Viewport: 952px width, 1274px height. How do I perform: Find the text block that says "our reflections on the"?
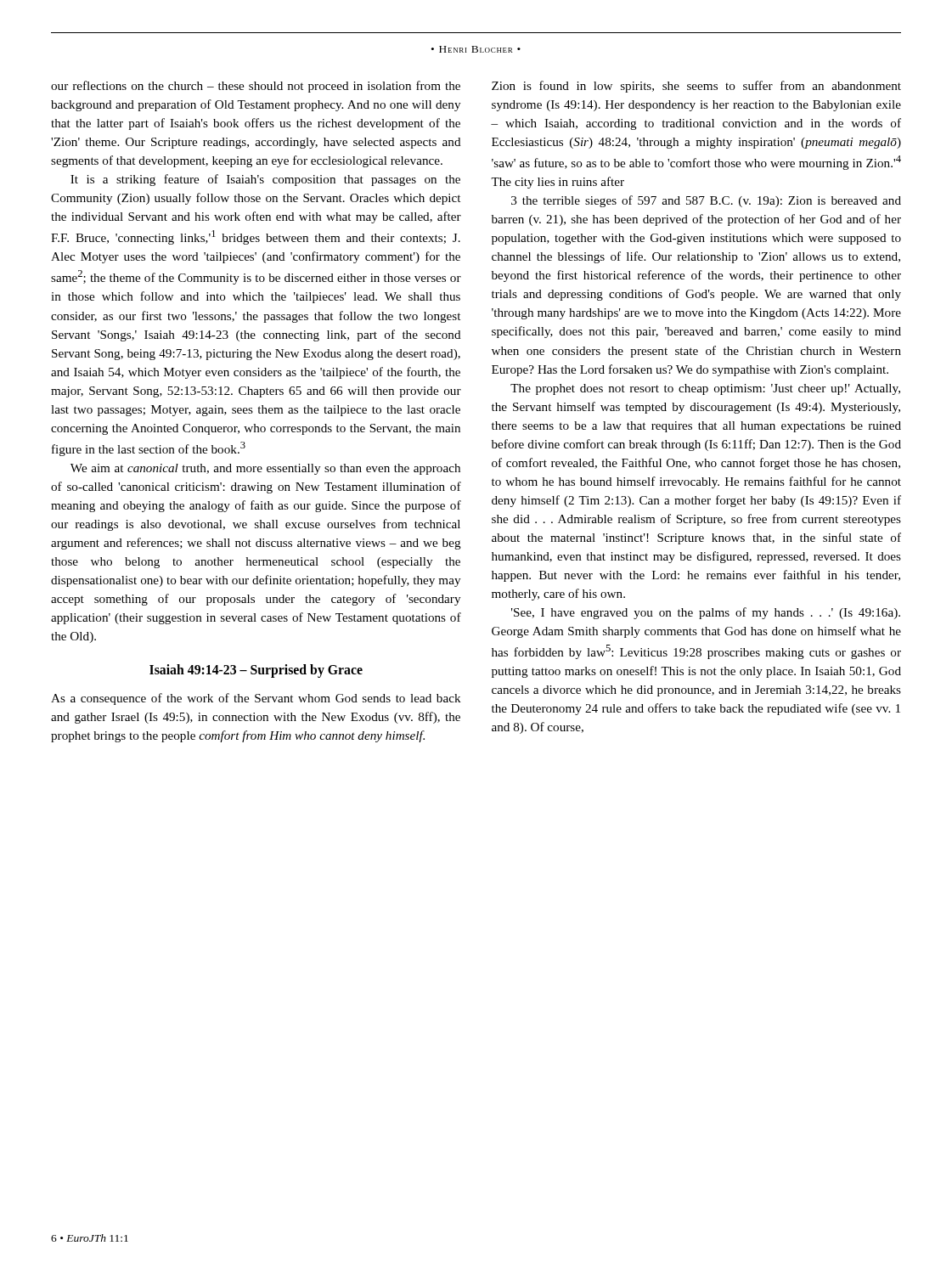256,361
